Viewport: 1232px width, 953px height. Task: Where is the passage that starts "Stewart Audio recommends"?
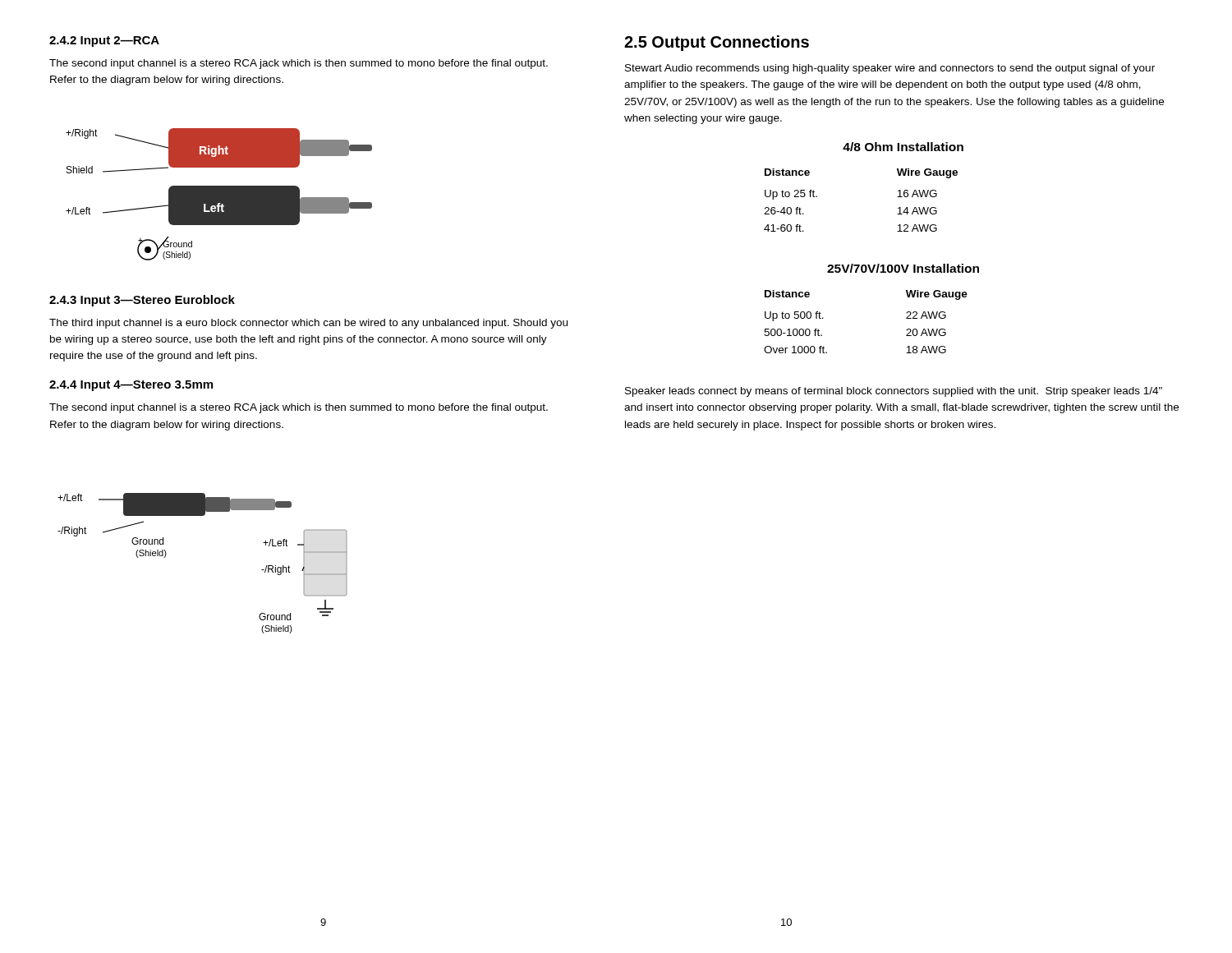coord(894,93)
